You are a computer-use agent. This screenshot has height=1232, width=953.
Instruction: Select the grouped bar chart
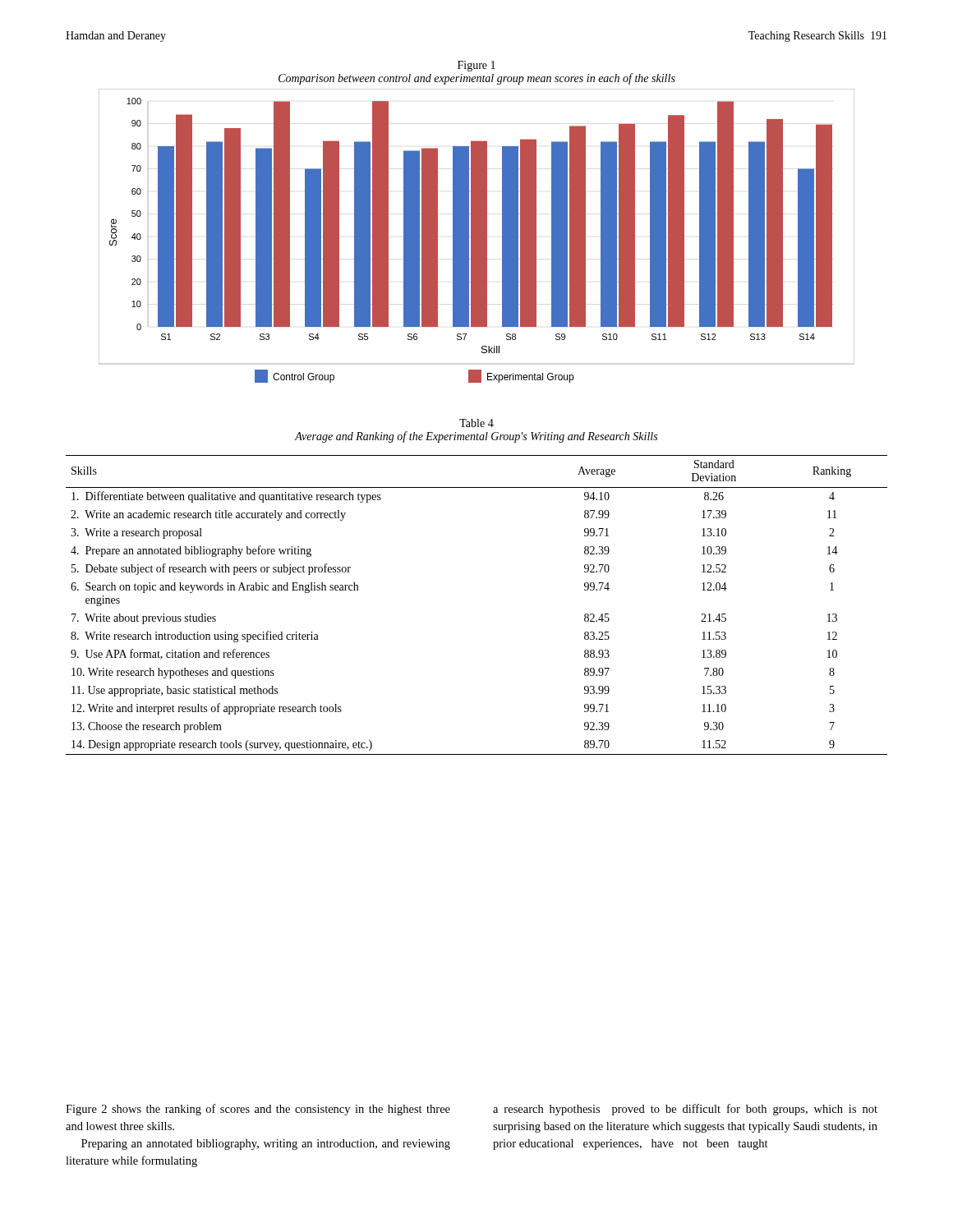tap(476, 245)
